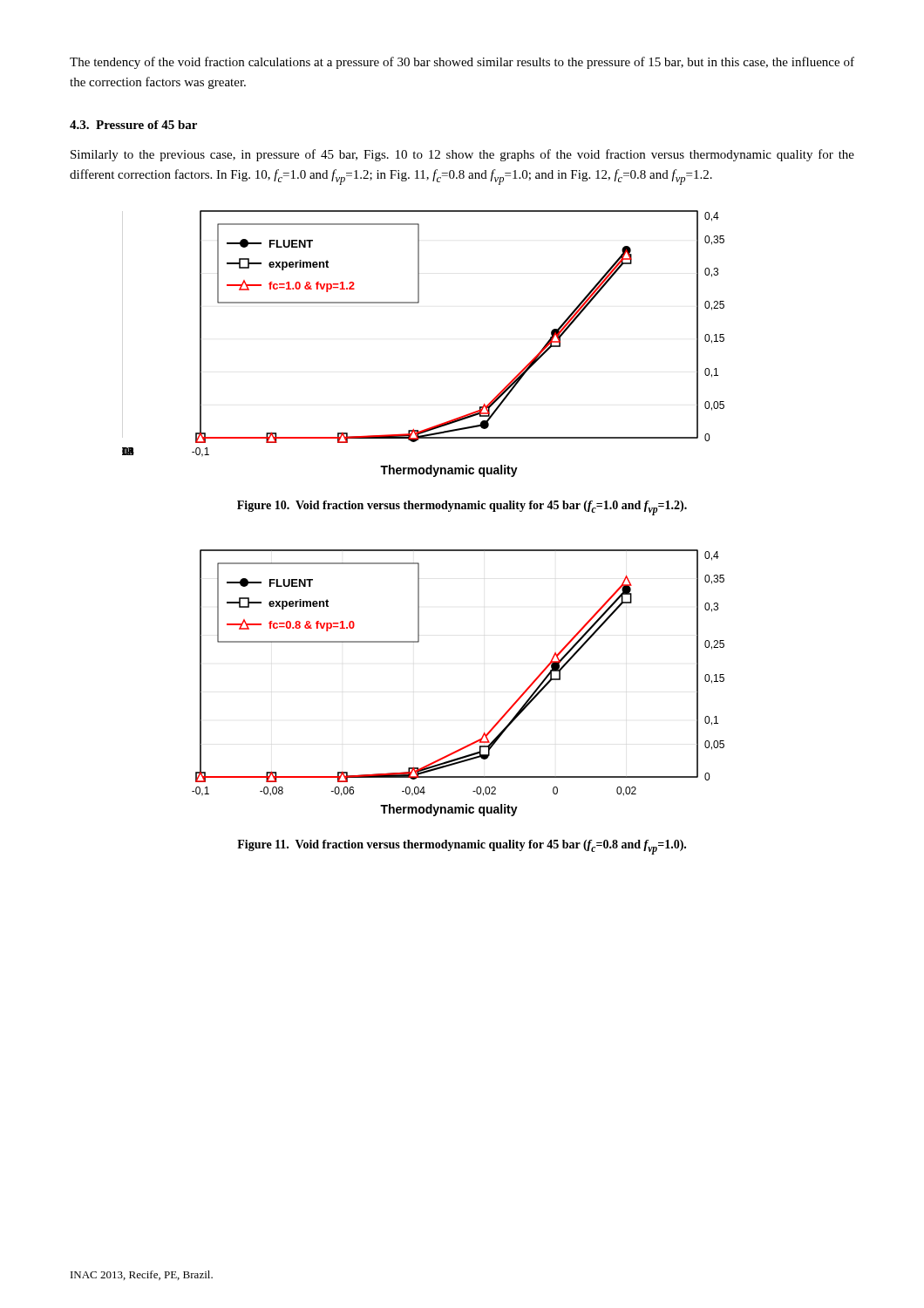Find the caption that reads "Figure 10. Void fraction"
Screen dimensions: 1308x924
pyautogui.click(x=462, y=507)
